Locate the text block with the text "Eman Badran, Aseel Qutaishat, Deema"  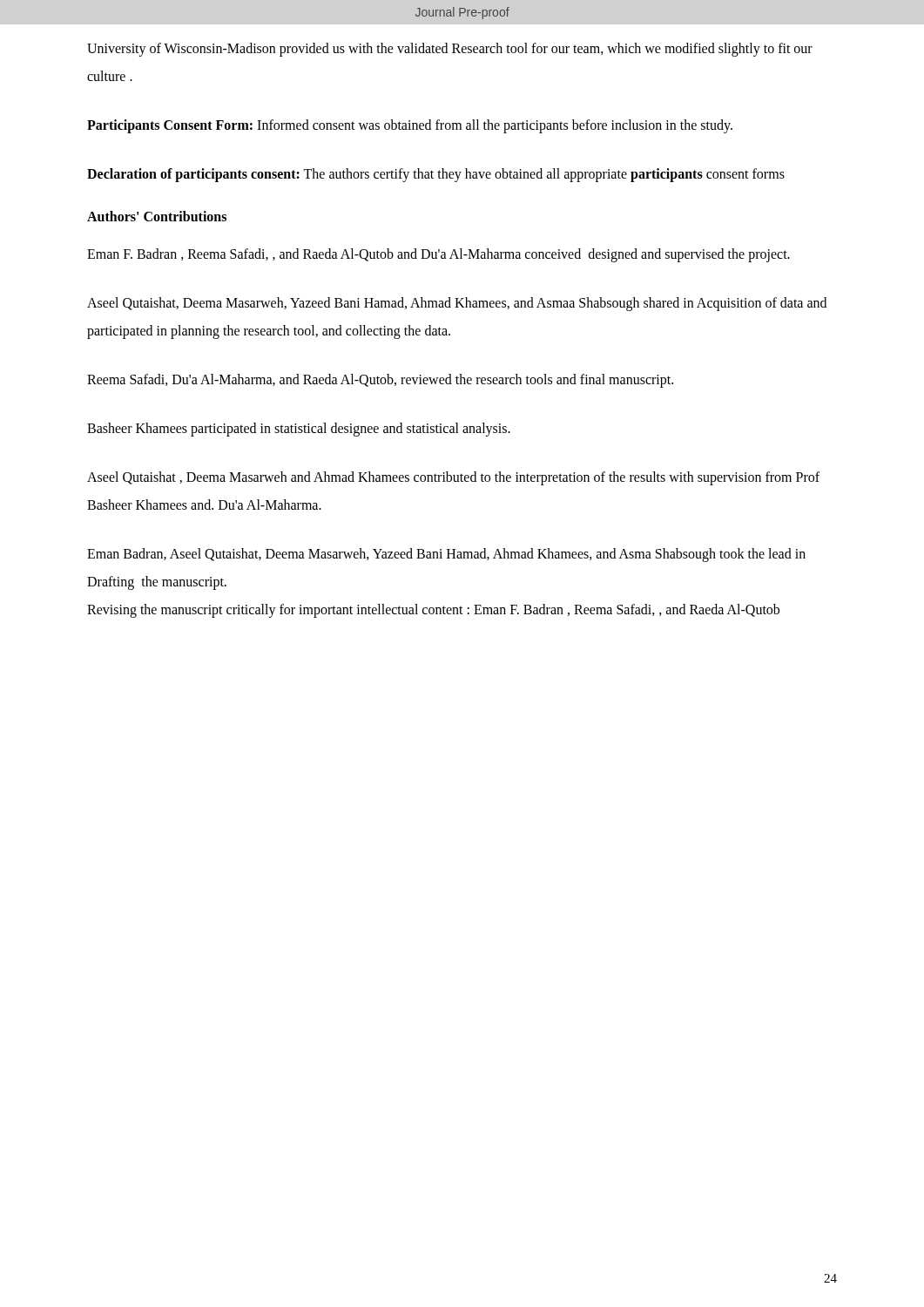point(446,555)
